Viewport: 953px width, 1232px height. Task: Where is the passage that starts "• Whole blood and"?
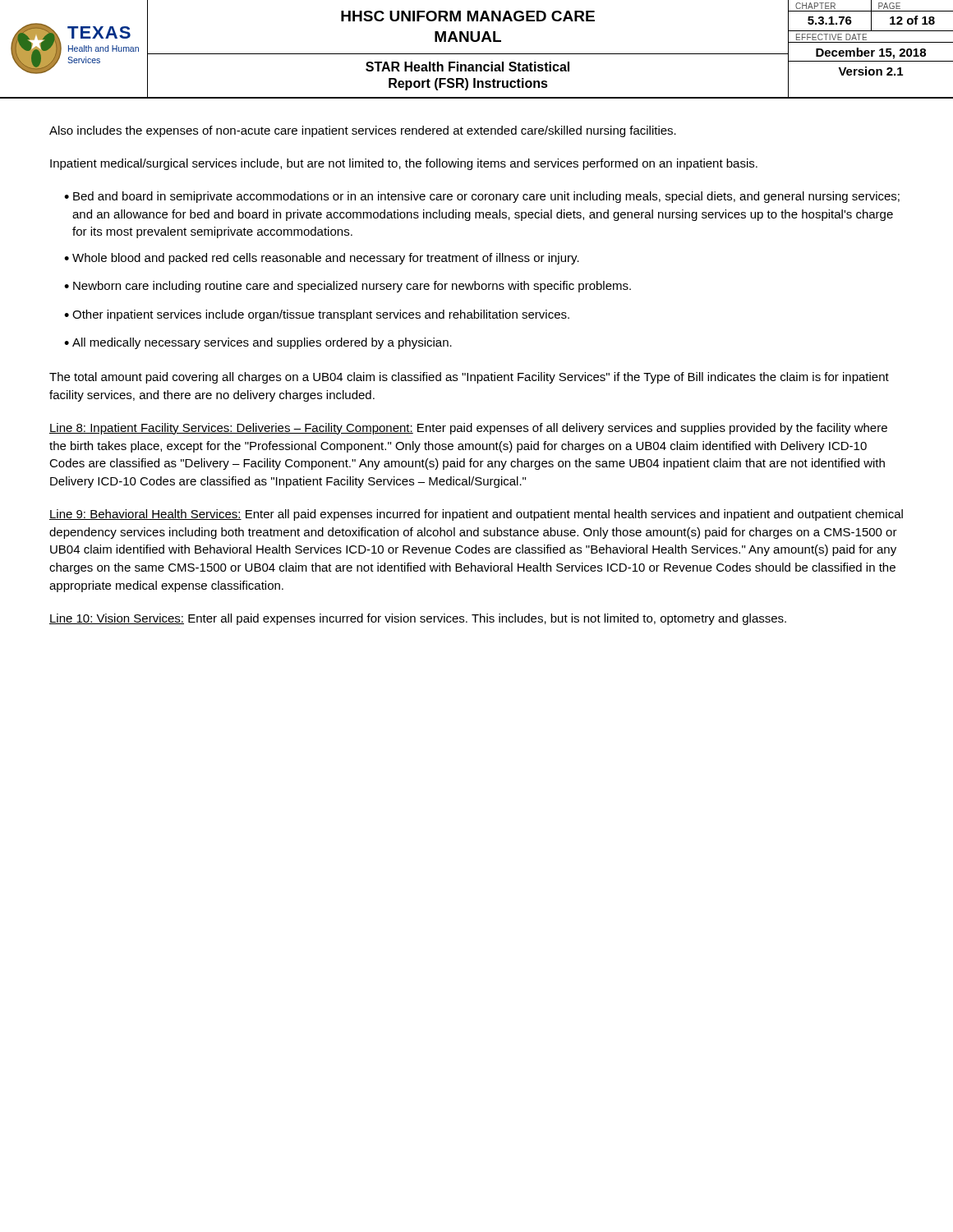pyautogui.click(x=476, y=259)
